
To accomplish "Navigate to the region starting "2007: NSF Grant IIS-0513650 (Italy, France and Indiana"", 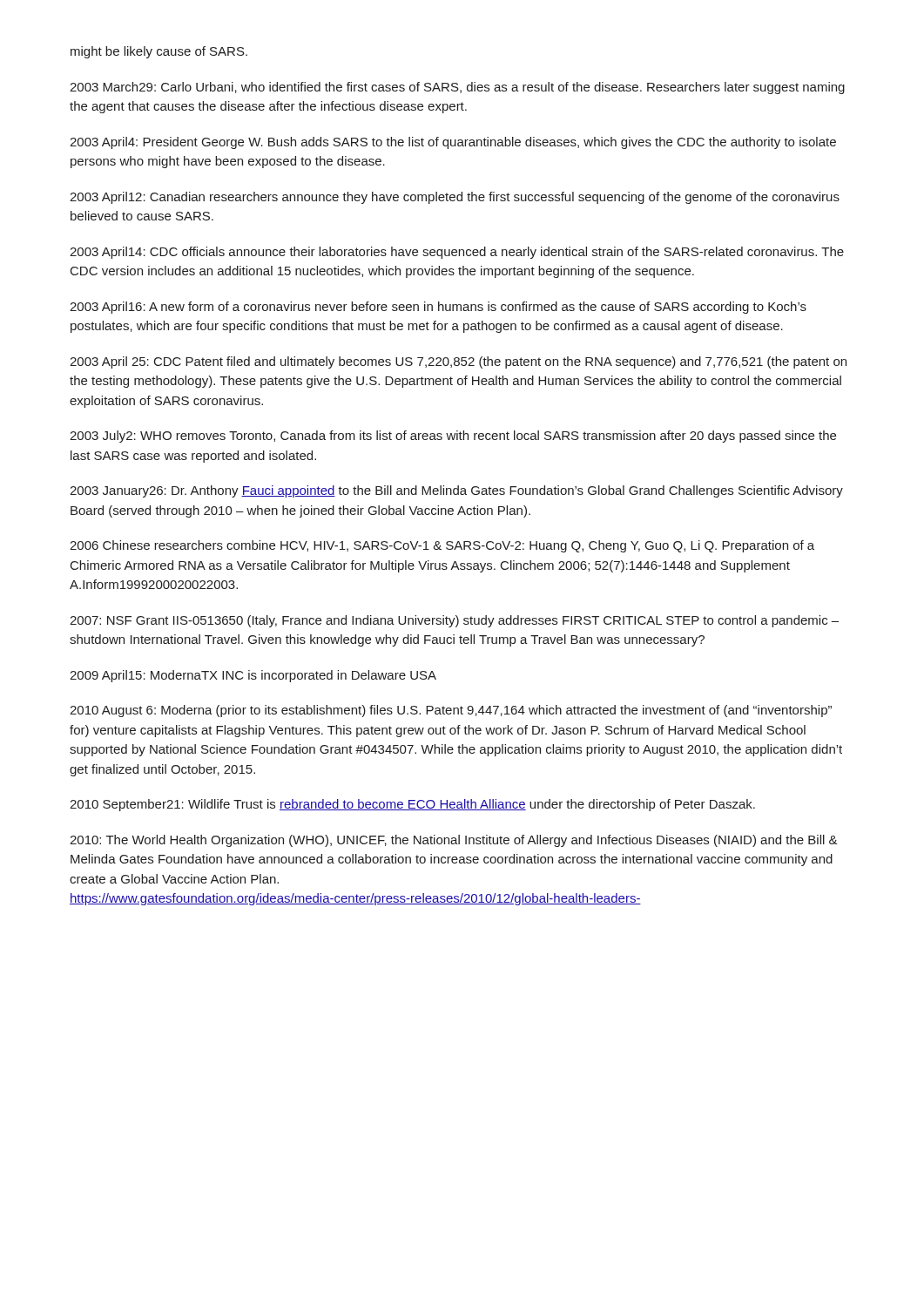I will point(454,629).
